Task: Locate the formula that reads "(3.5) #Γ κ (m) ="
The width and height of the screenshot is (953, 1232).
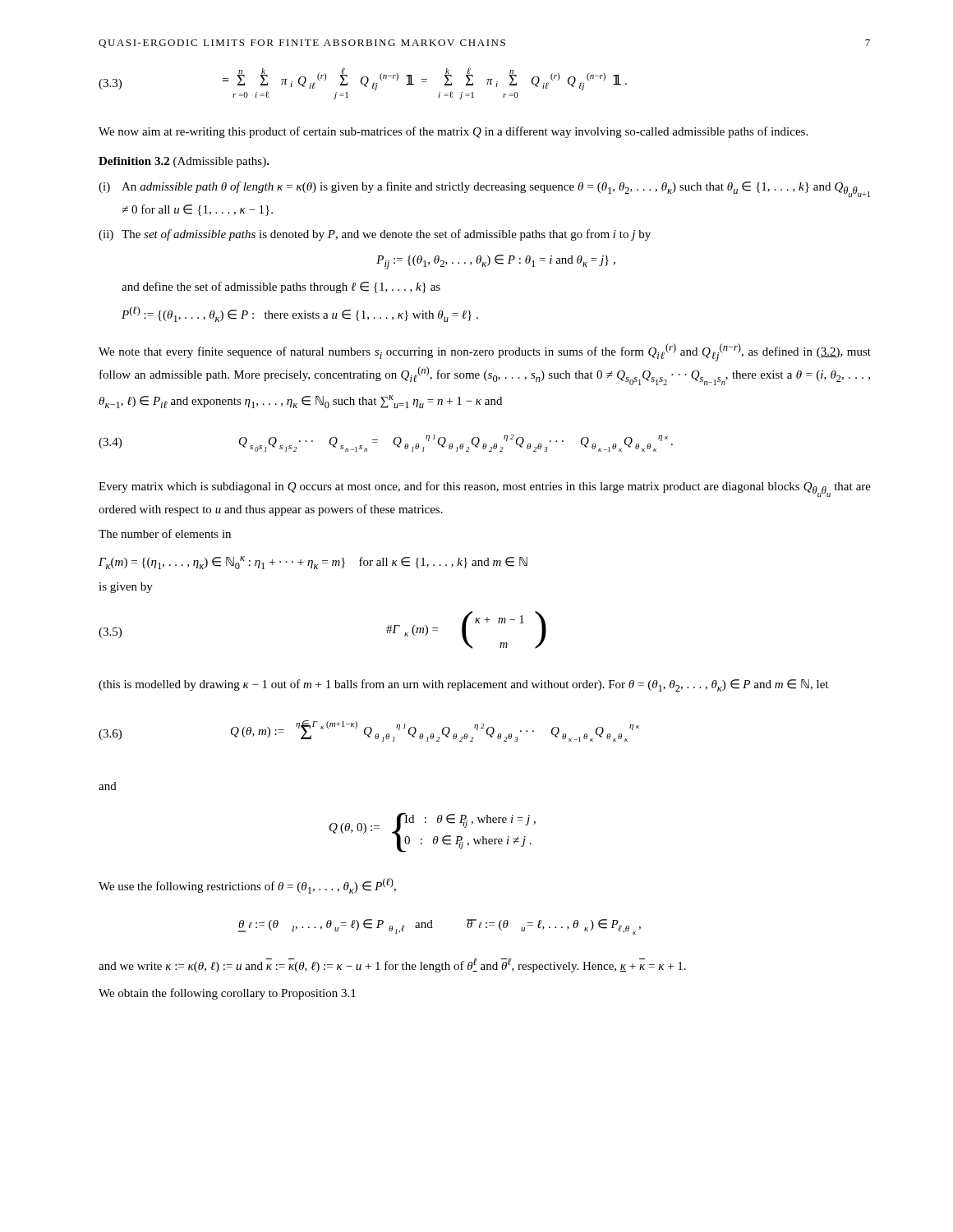Action: coord(485,632)
